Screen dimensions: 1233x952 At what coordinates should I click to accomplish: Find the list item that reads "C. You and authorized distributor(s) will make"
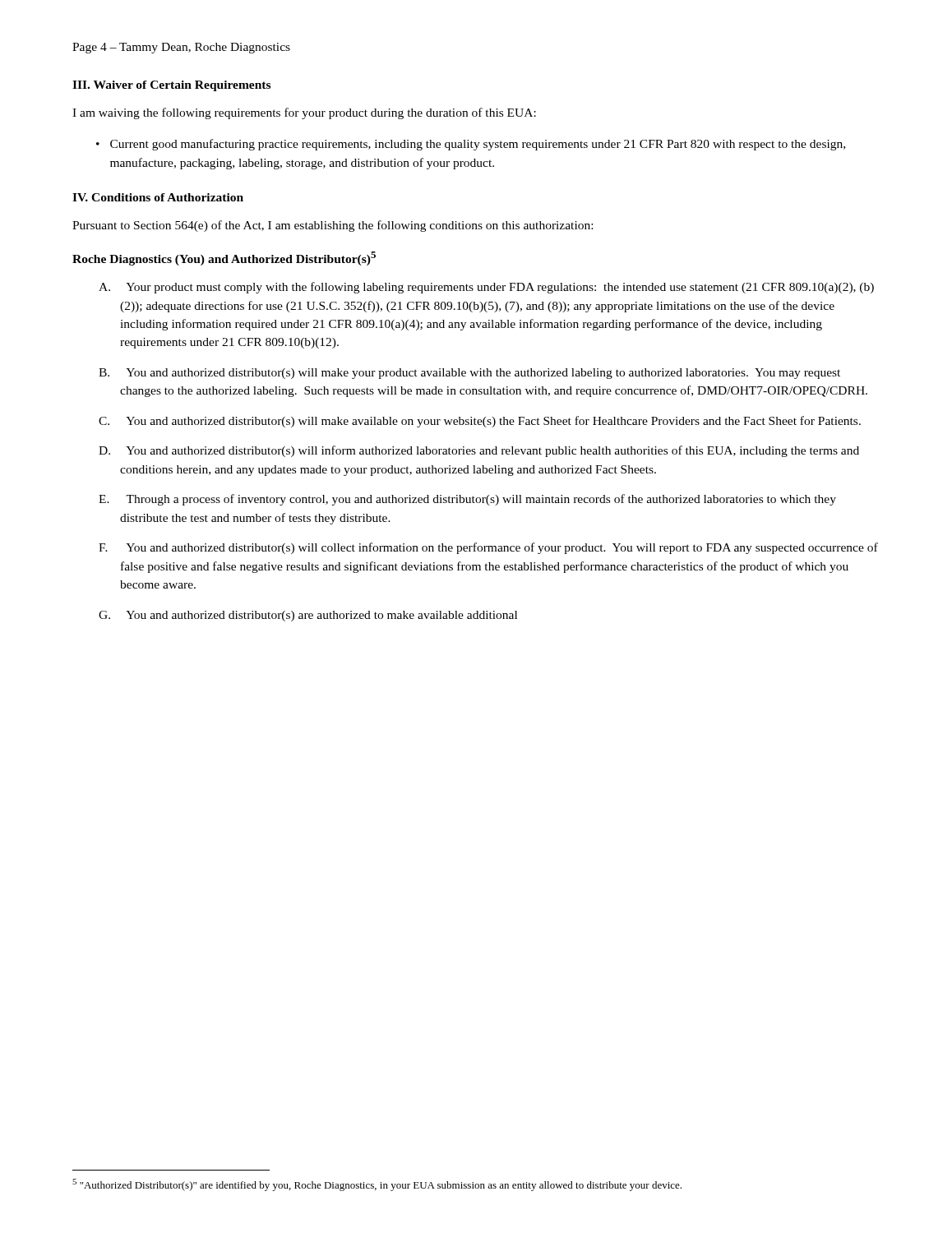(x=480, y=421)
